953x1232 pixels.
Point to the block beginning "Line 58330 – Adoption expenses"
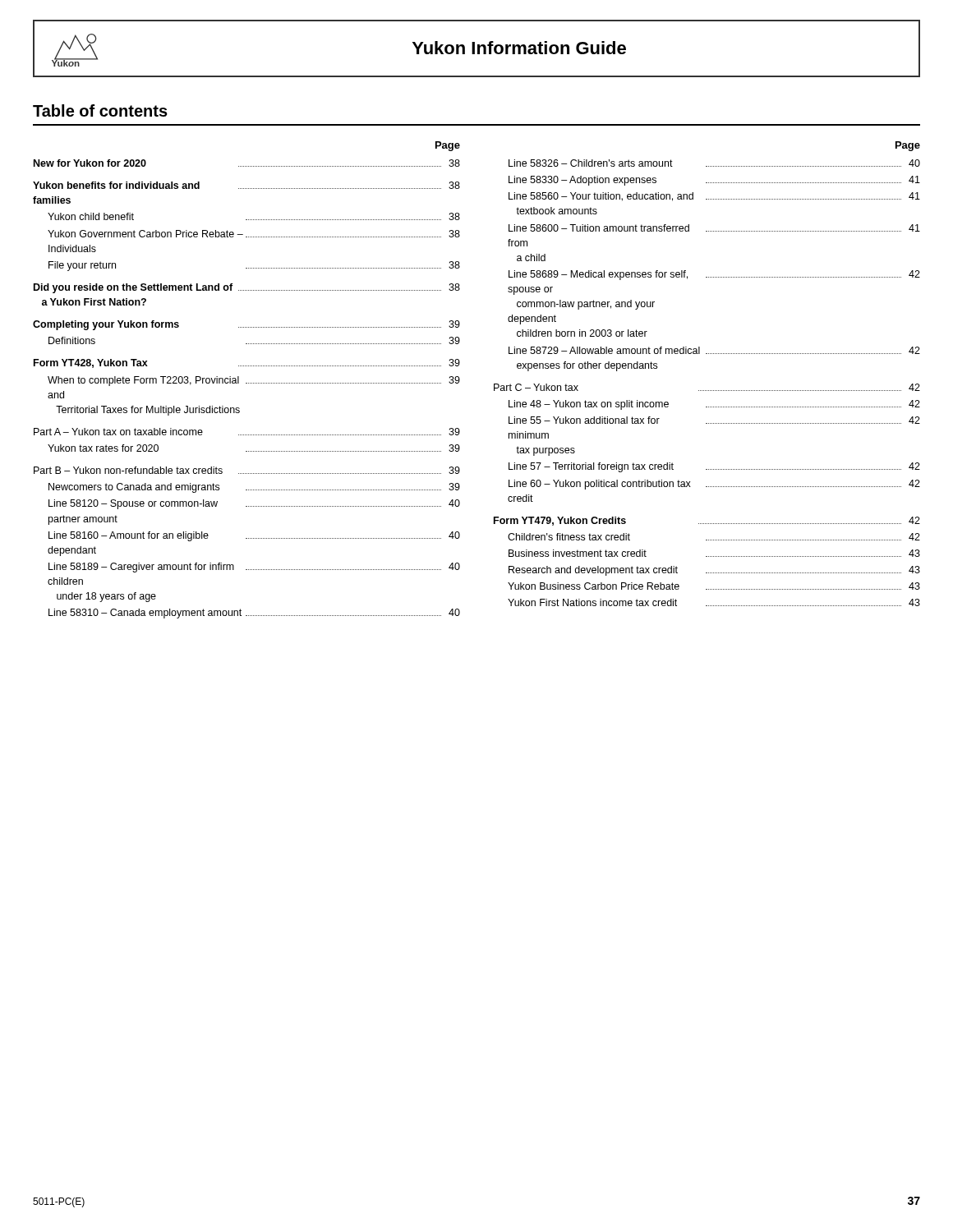click(707, 180)
